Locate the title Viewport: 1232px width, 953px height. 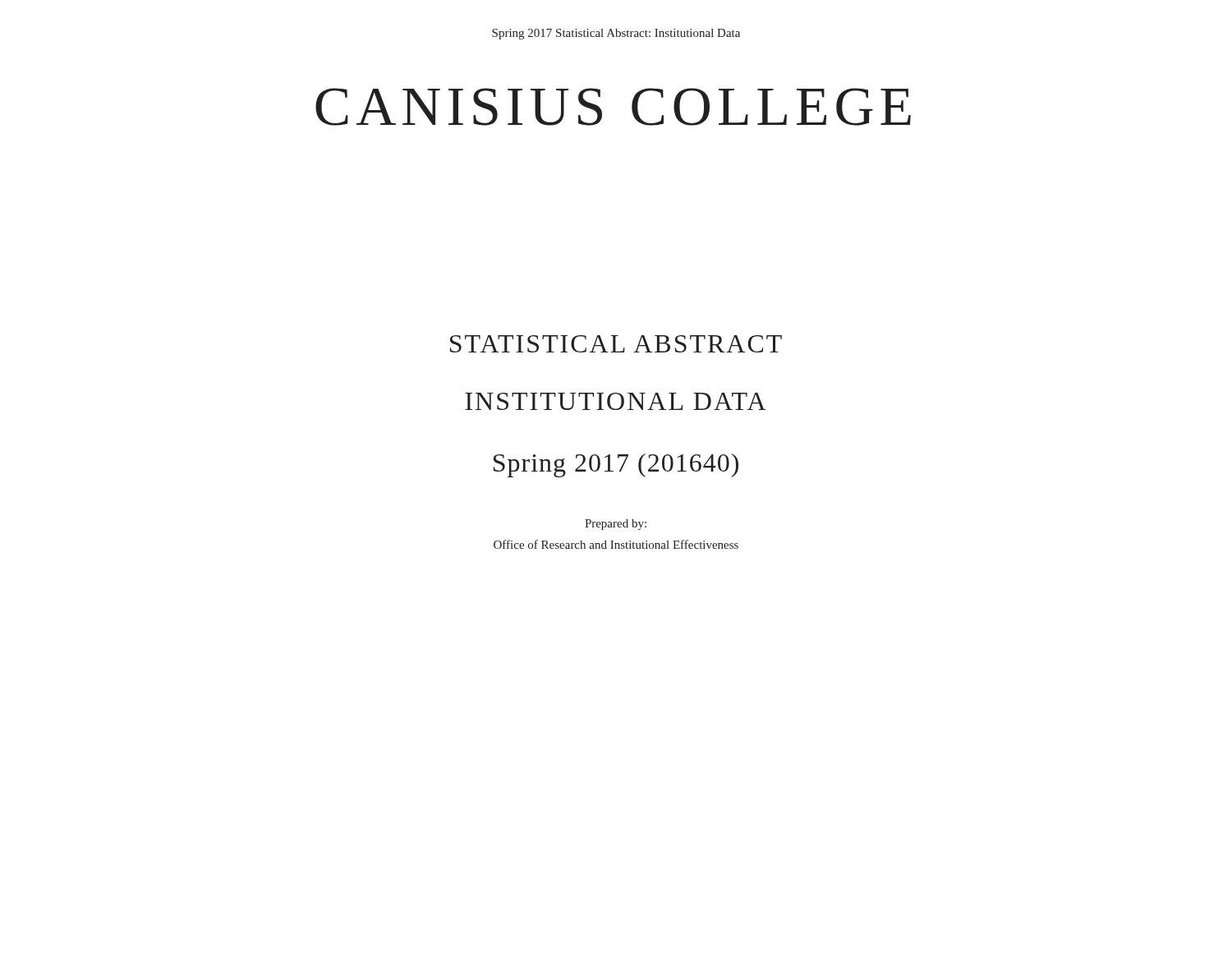616,106
